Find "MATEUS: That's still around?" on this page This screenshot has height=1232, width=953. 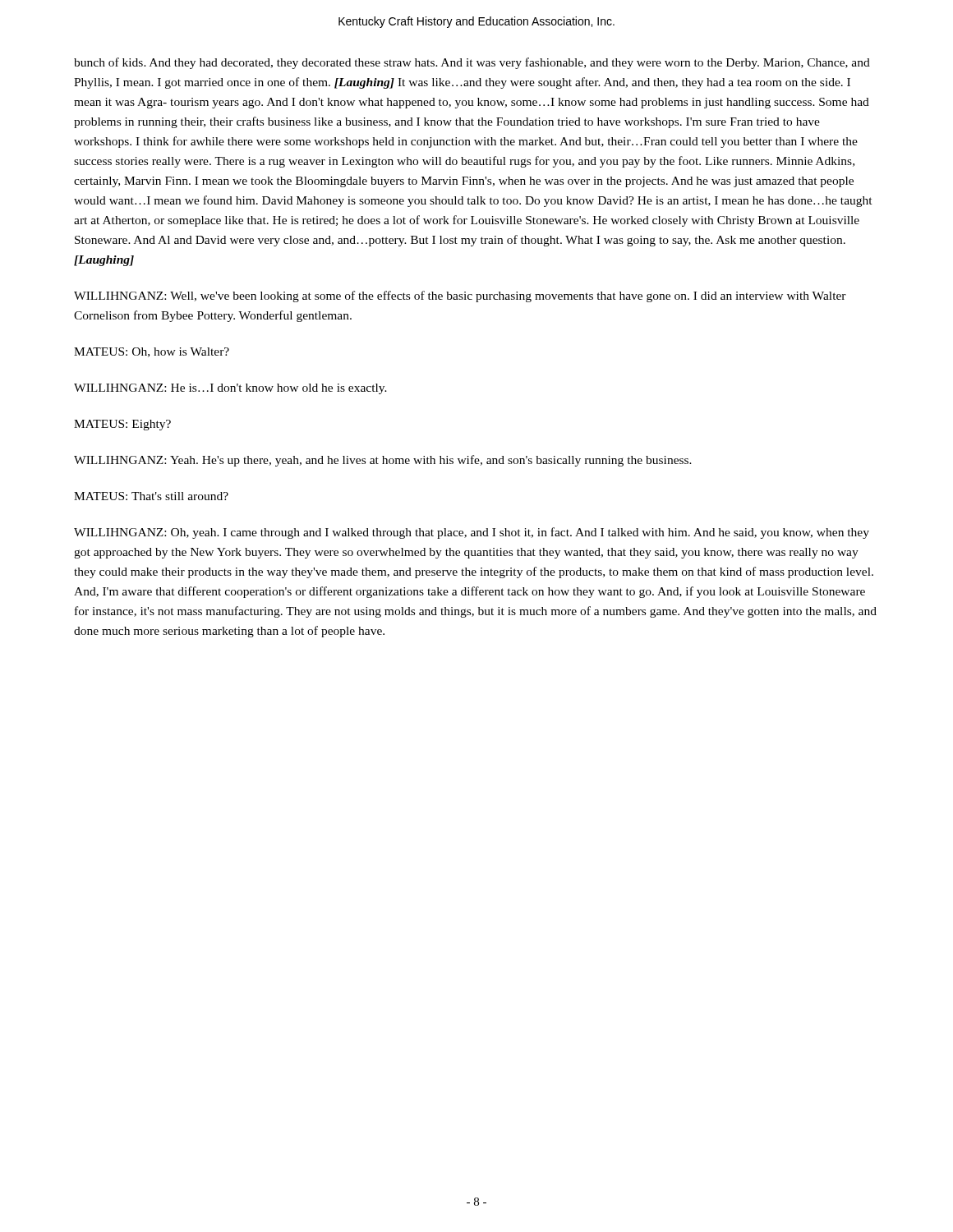point(151,496)
